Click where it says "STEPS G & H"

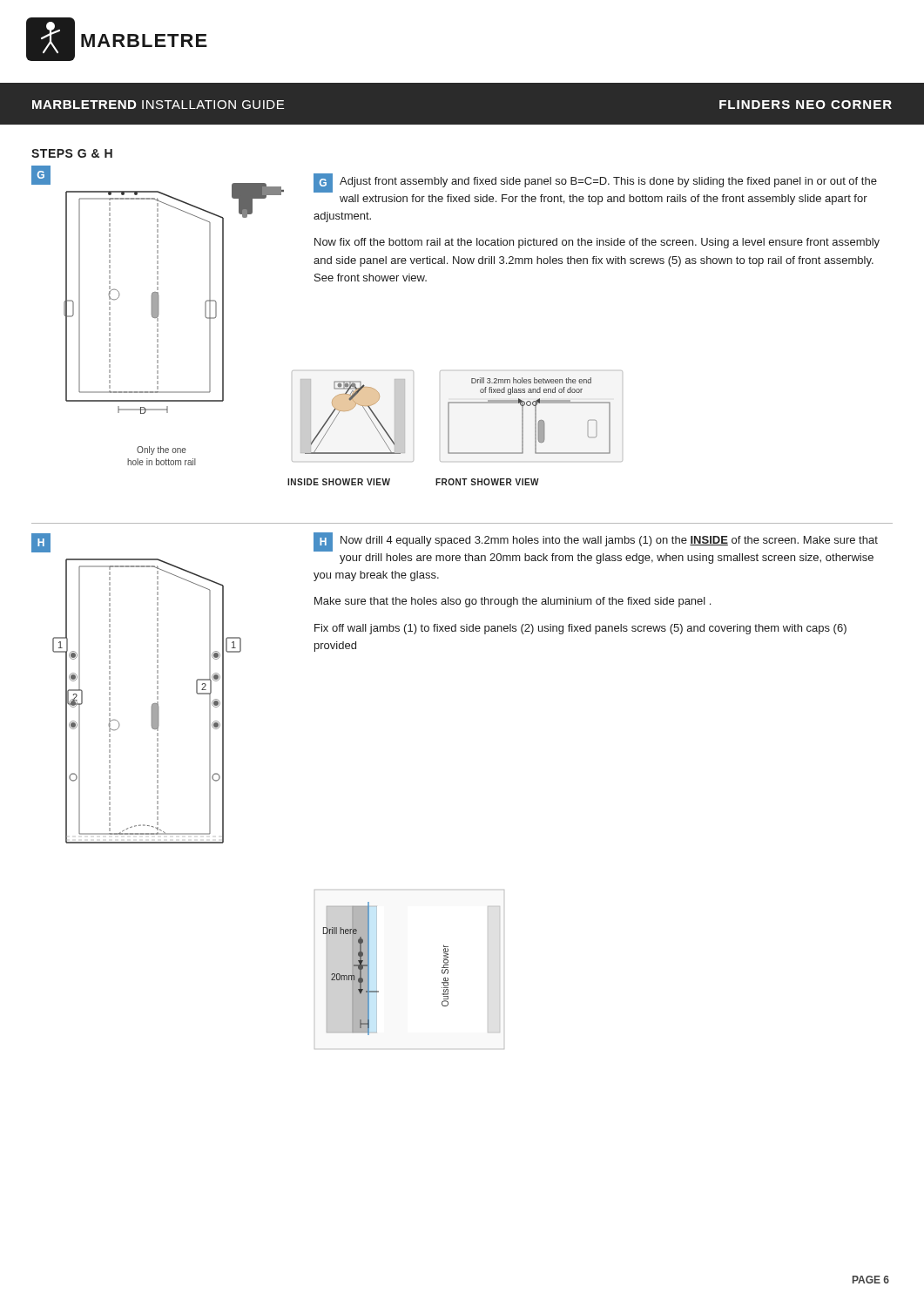[72, 153]
